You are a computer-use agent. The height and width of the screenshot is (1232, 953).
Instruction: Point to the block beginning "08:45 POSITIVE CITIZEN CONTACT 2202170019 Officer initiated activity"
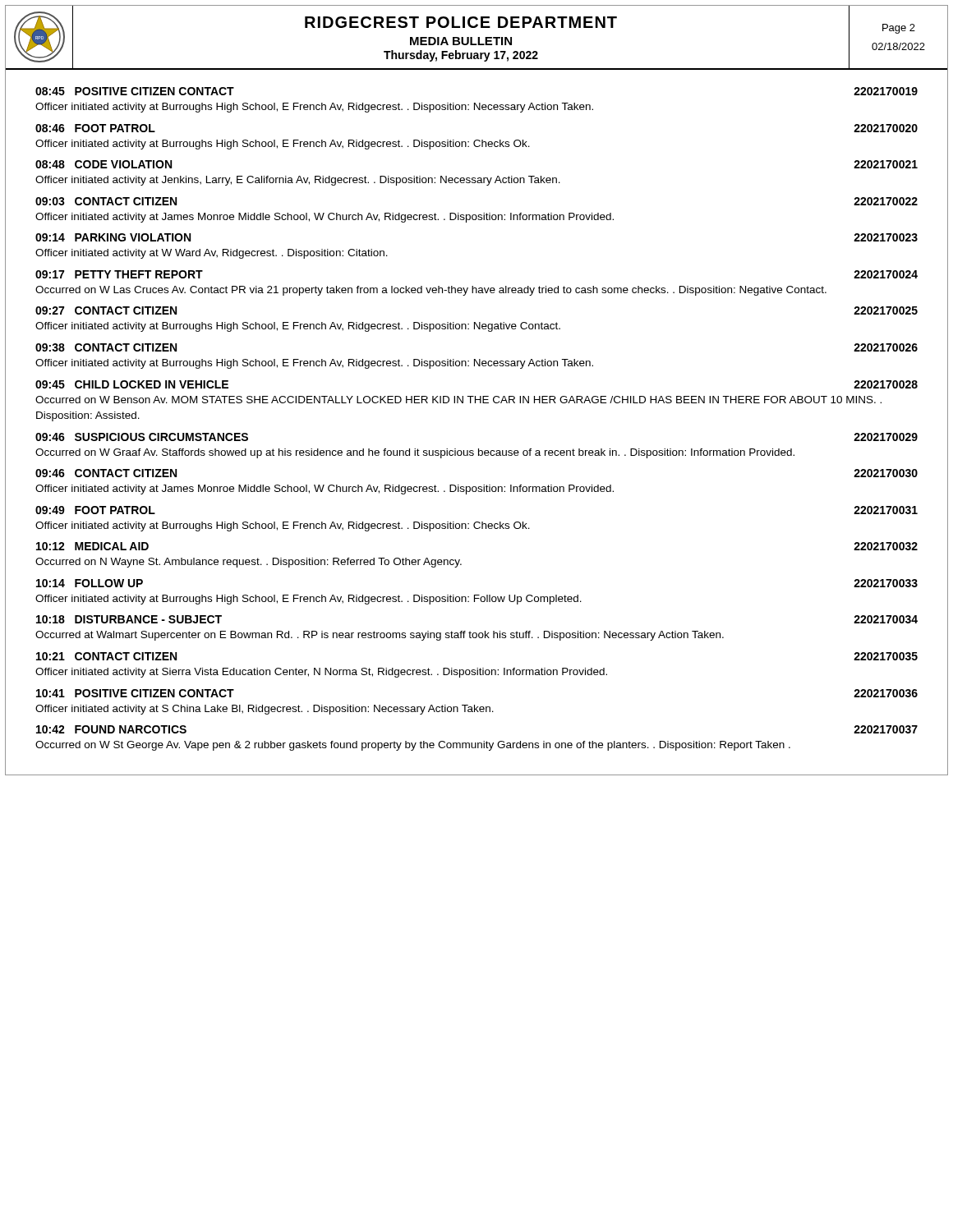click(x=476, y=100)
